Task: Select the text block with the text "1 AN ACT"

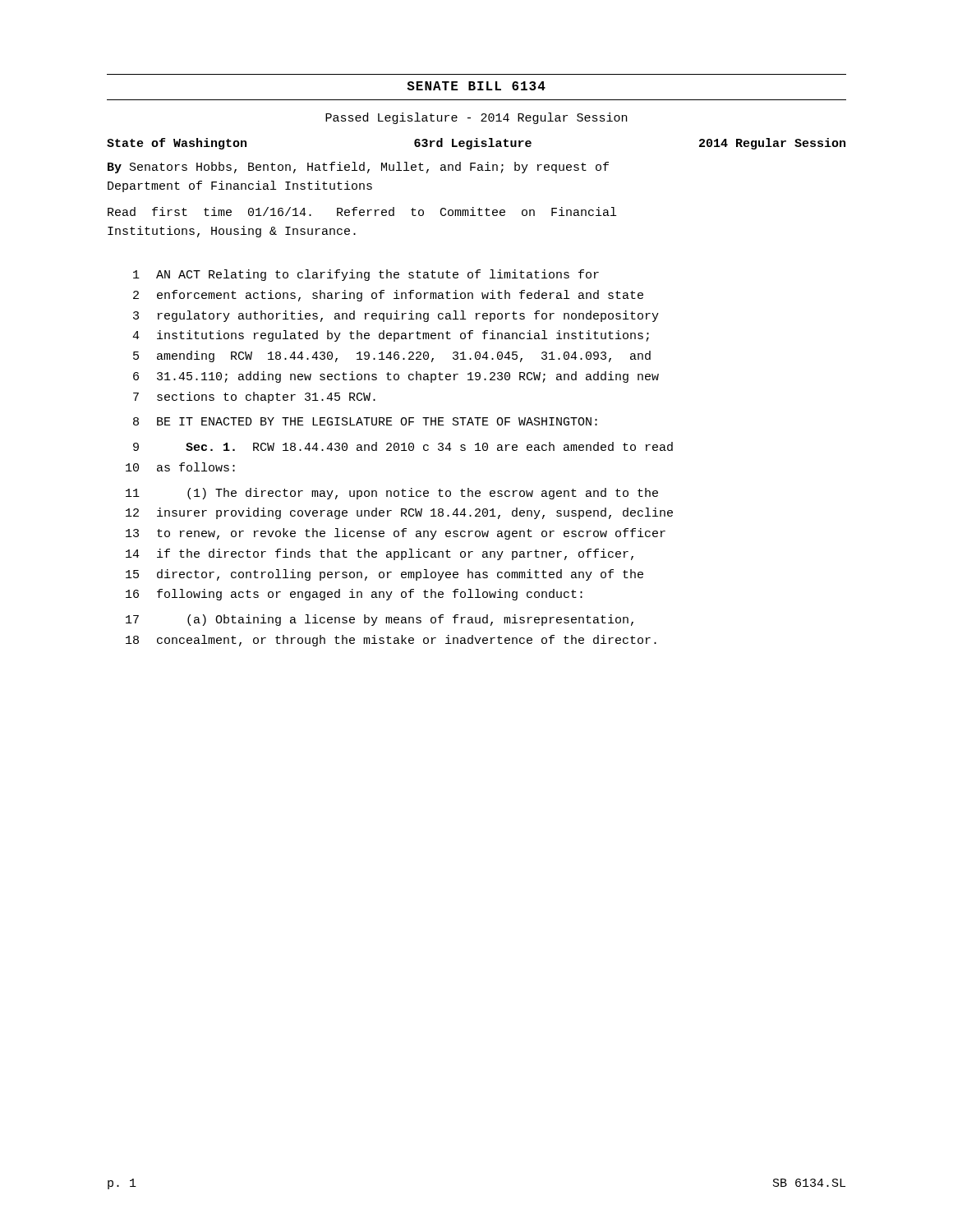Action: (476, 337)
